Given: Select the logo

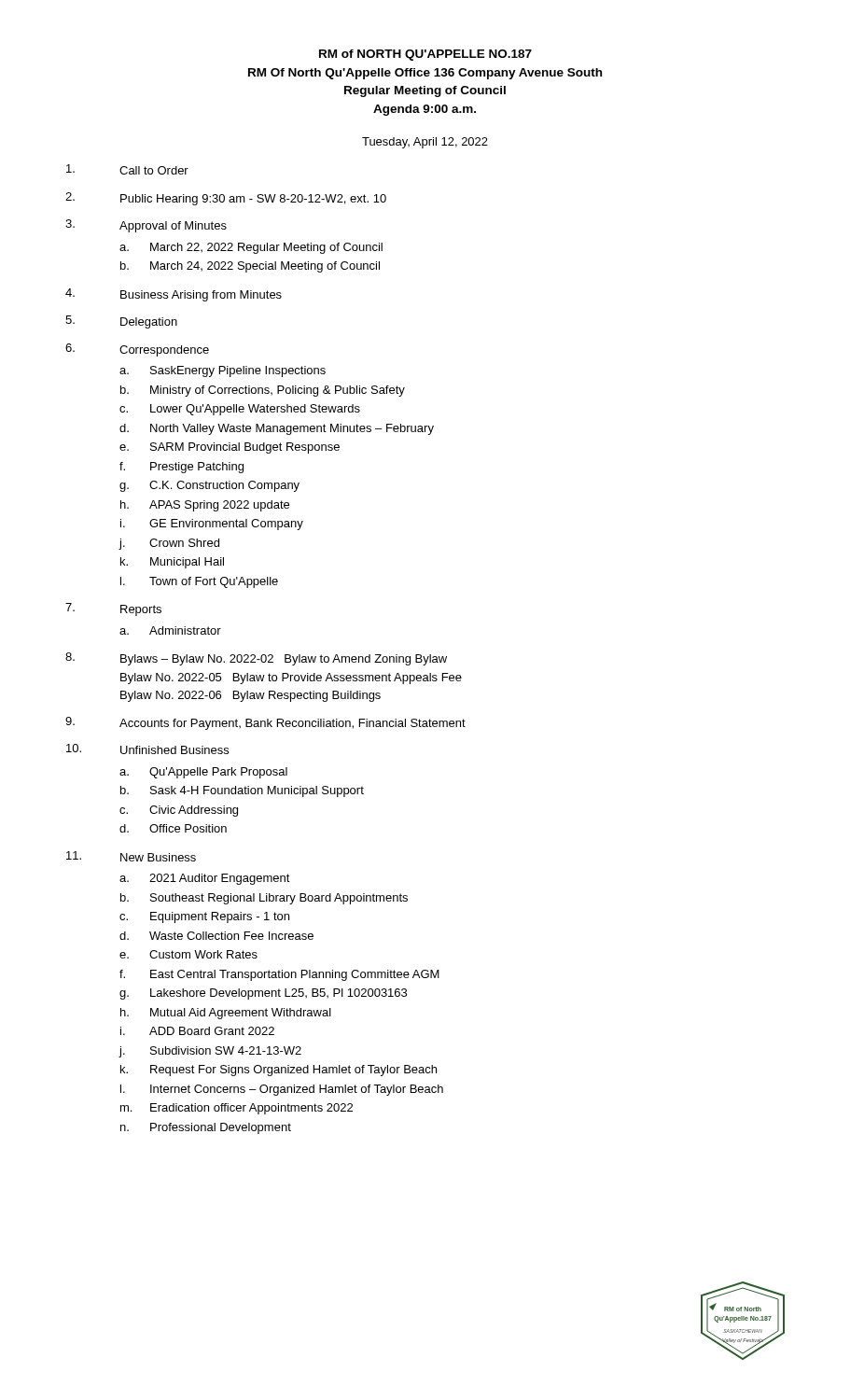Looking at the screenshot, I should click(x=743, y=1321).
